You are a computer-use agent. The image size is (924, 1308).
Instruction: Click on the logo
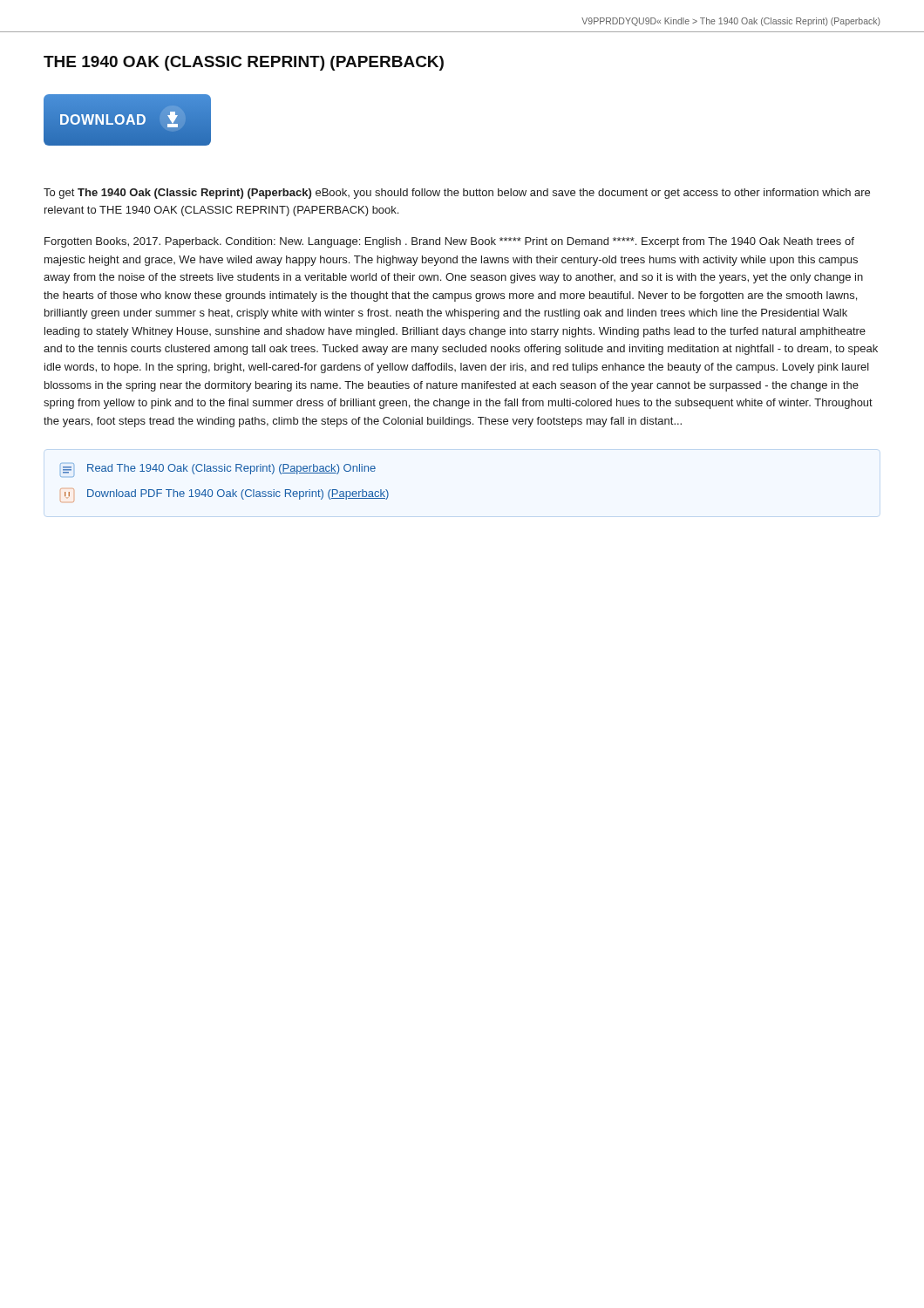point(462,128)
